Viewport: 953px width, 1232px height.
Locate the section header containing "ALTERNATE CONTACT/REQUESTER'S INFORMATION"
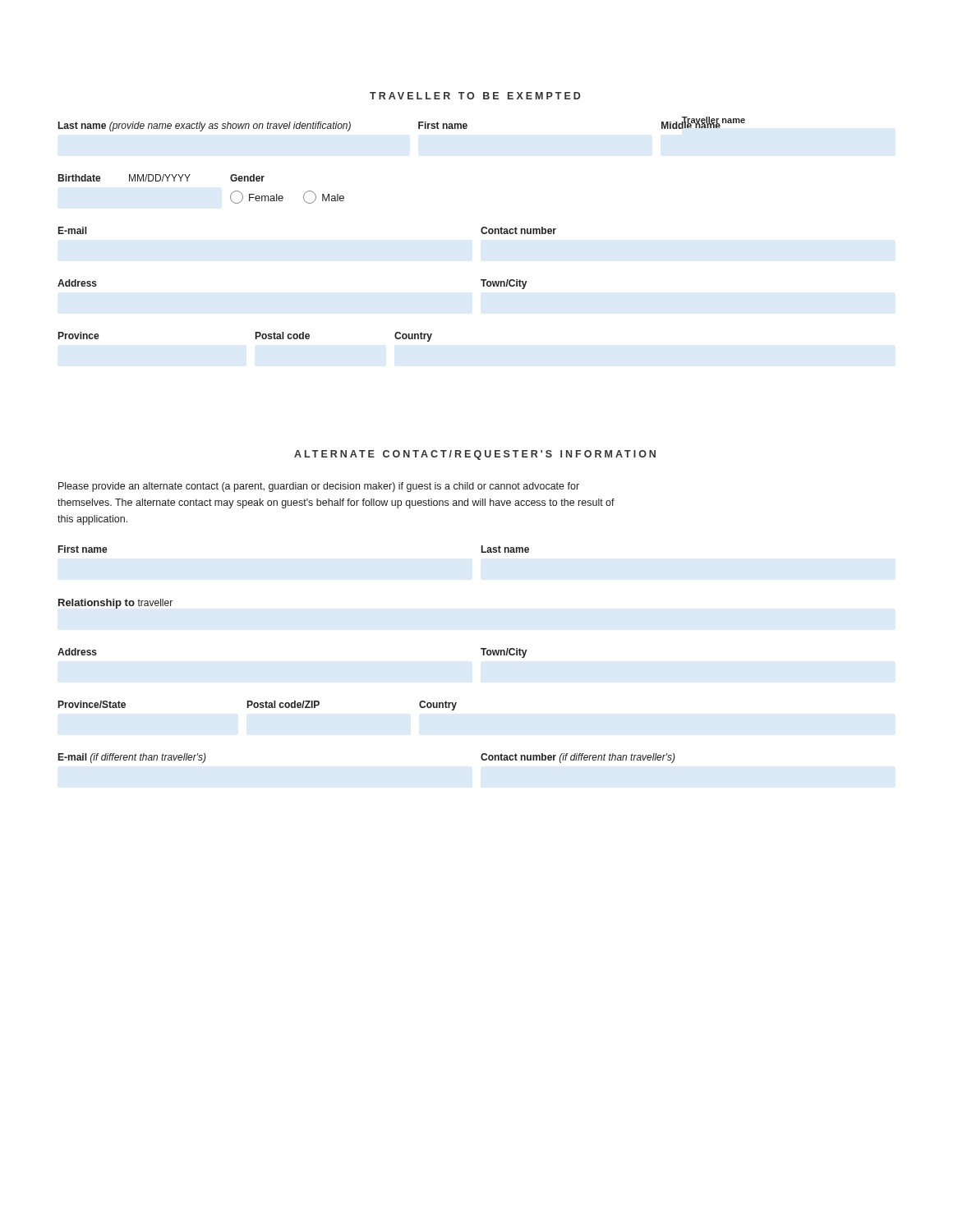(x=476, y=454)
